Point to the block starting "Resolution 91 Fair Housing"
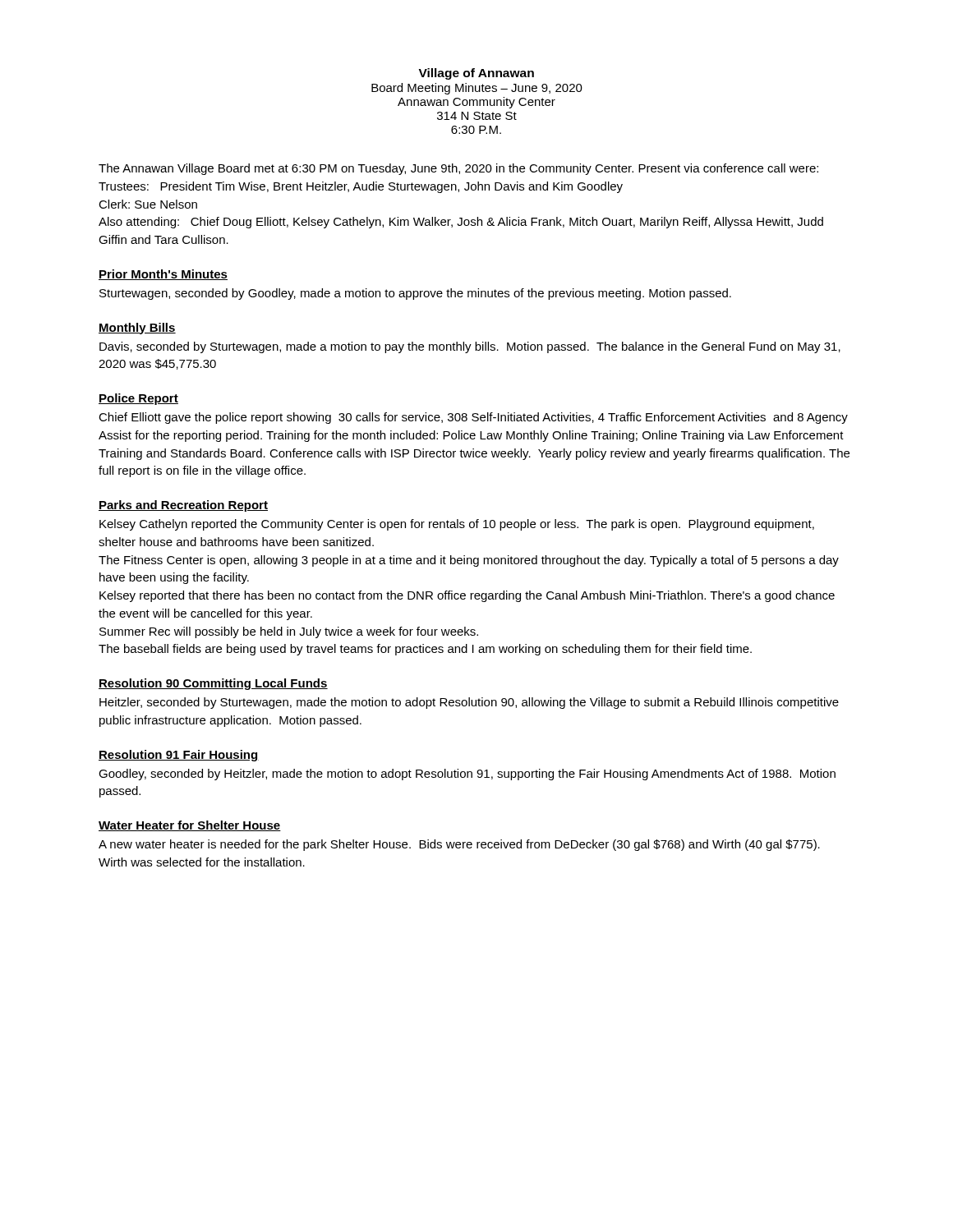This screenshot has height=1232, width=953. click(x=178, y=754)
